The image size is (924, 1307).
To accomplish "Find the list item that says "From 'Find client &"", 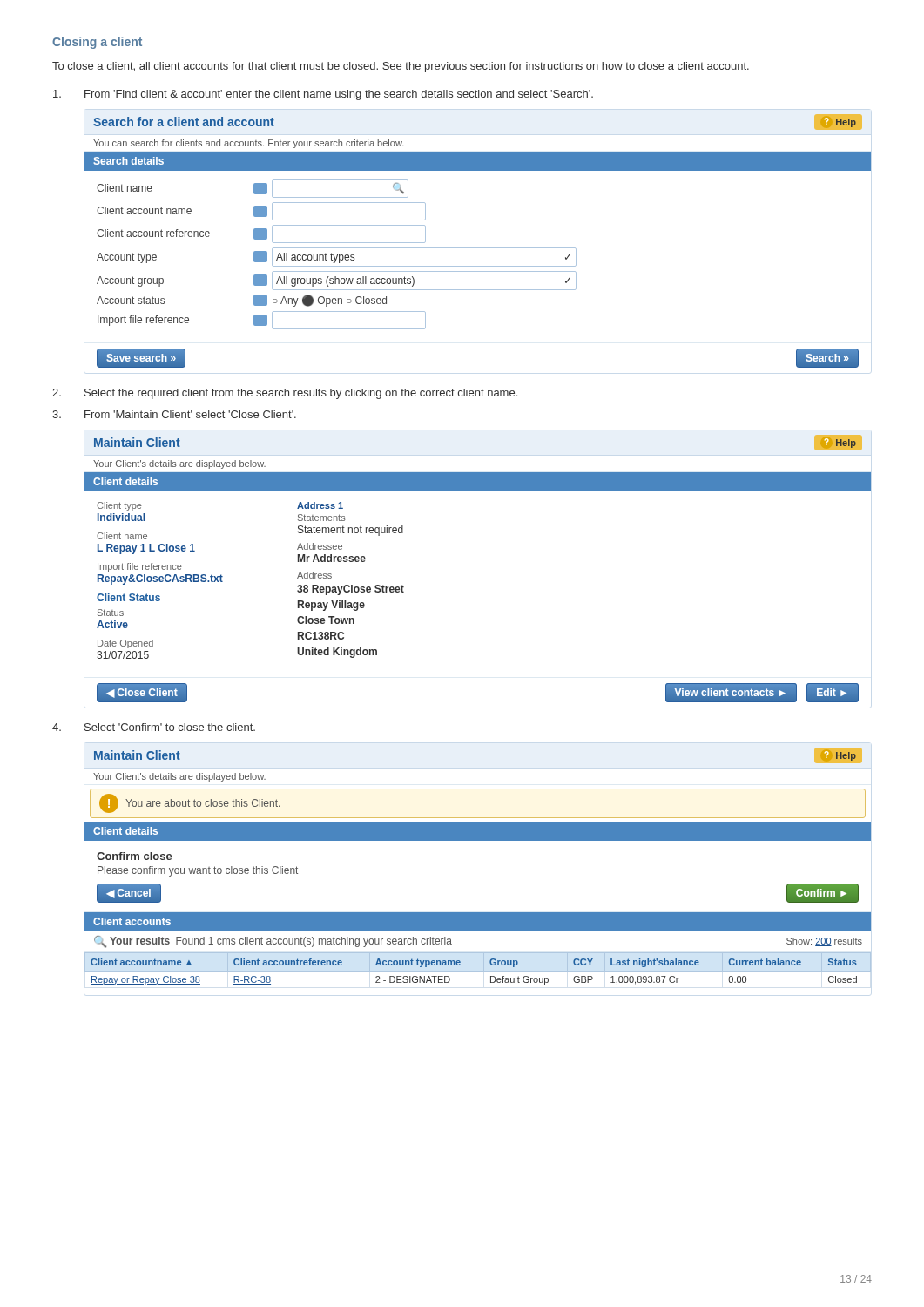I will (323, 93).
